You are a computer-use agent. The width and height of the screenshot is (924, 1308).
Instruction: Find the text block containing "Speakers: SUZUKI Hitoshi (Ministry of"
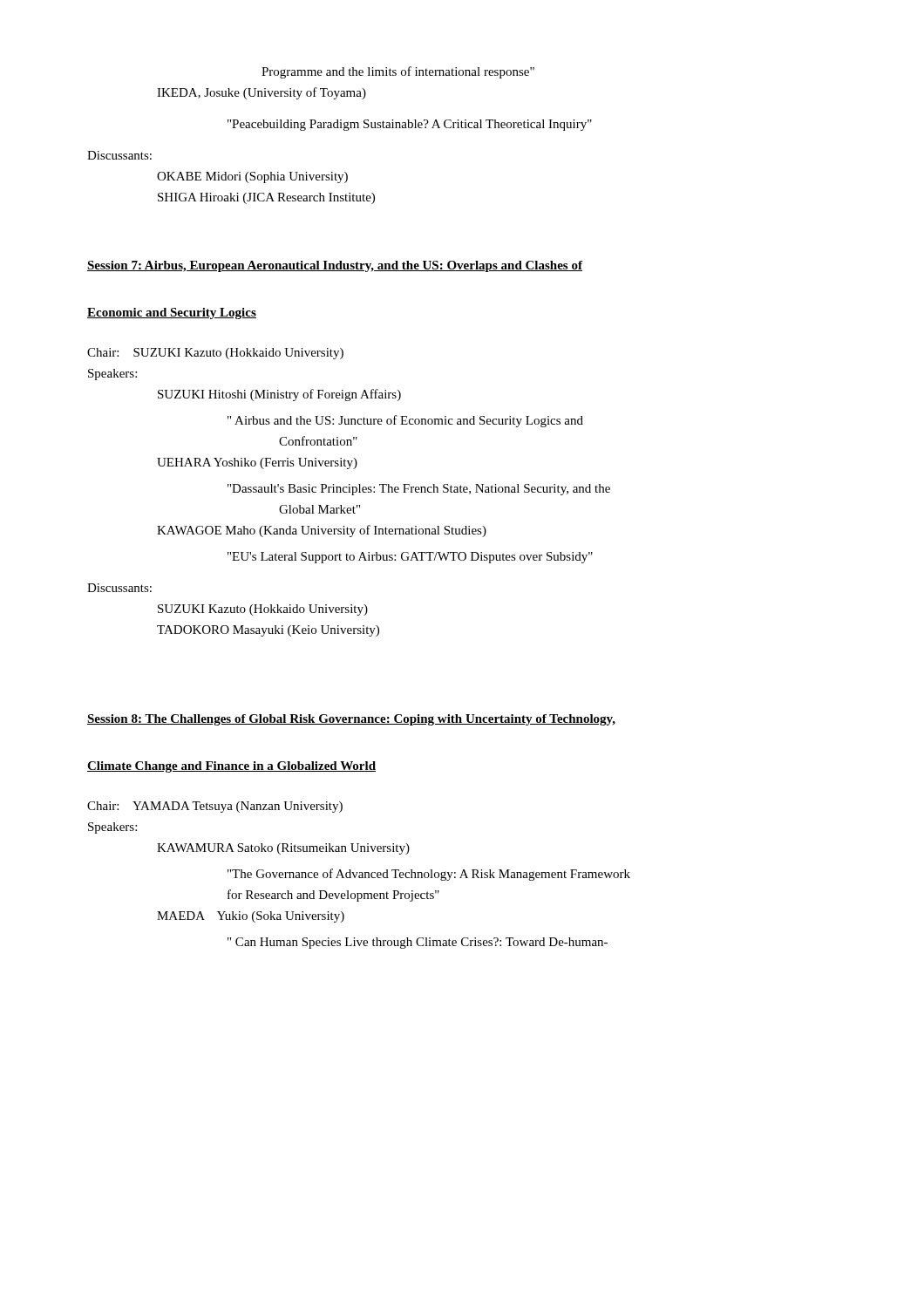coord(112,375)
